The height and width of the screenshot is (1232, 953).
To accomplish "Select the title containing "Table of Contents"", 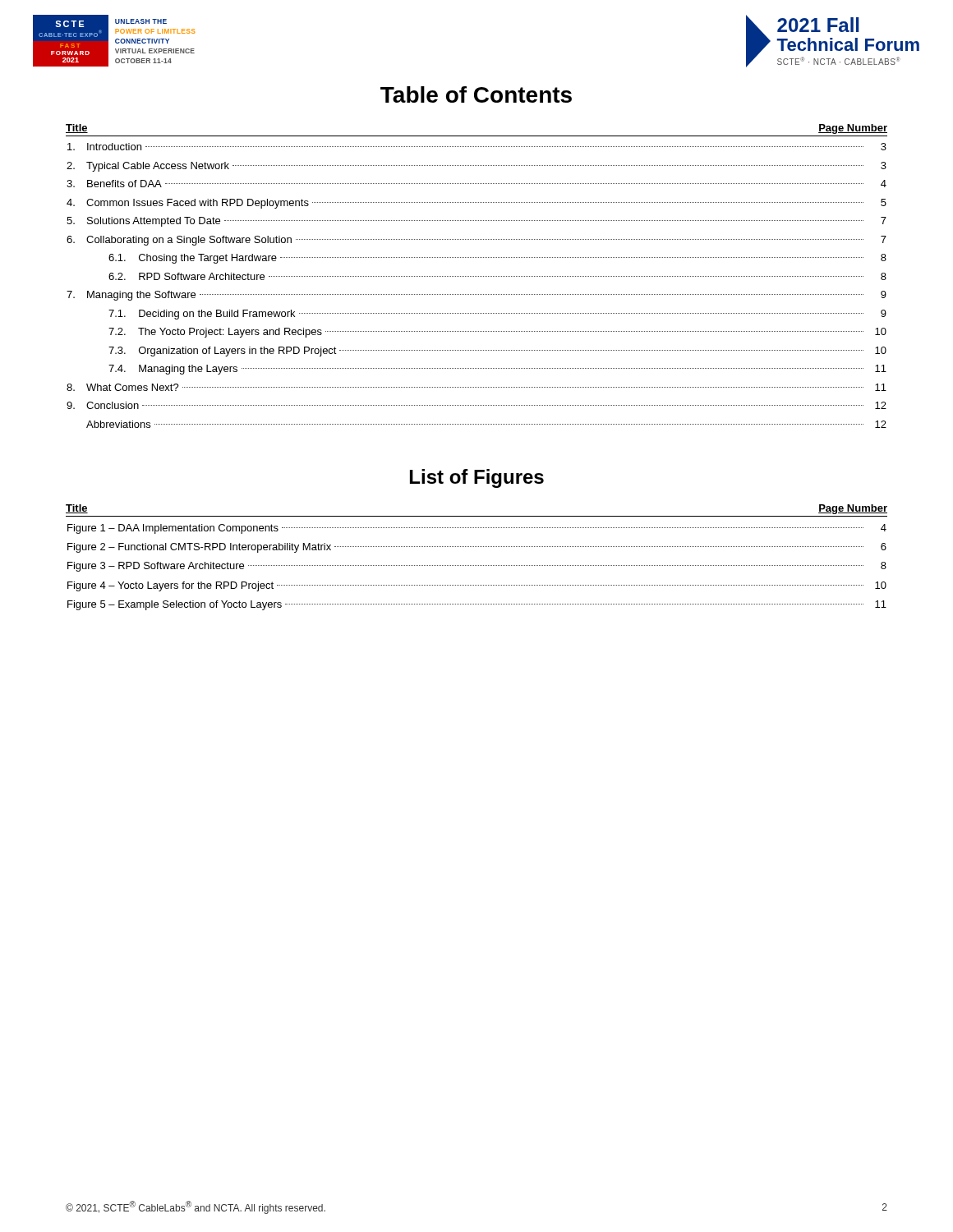I will click(476, 95).
